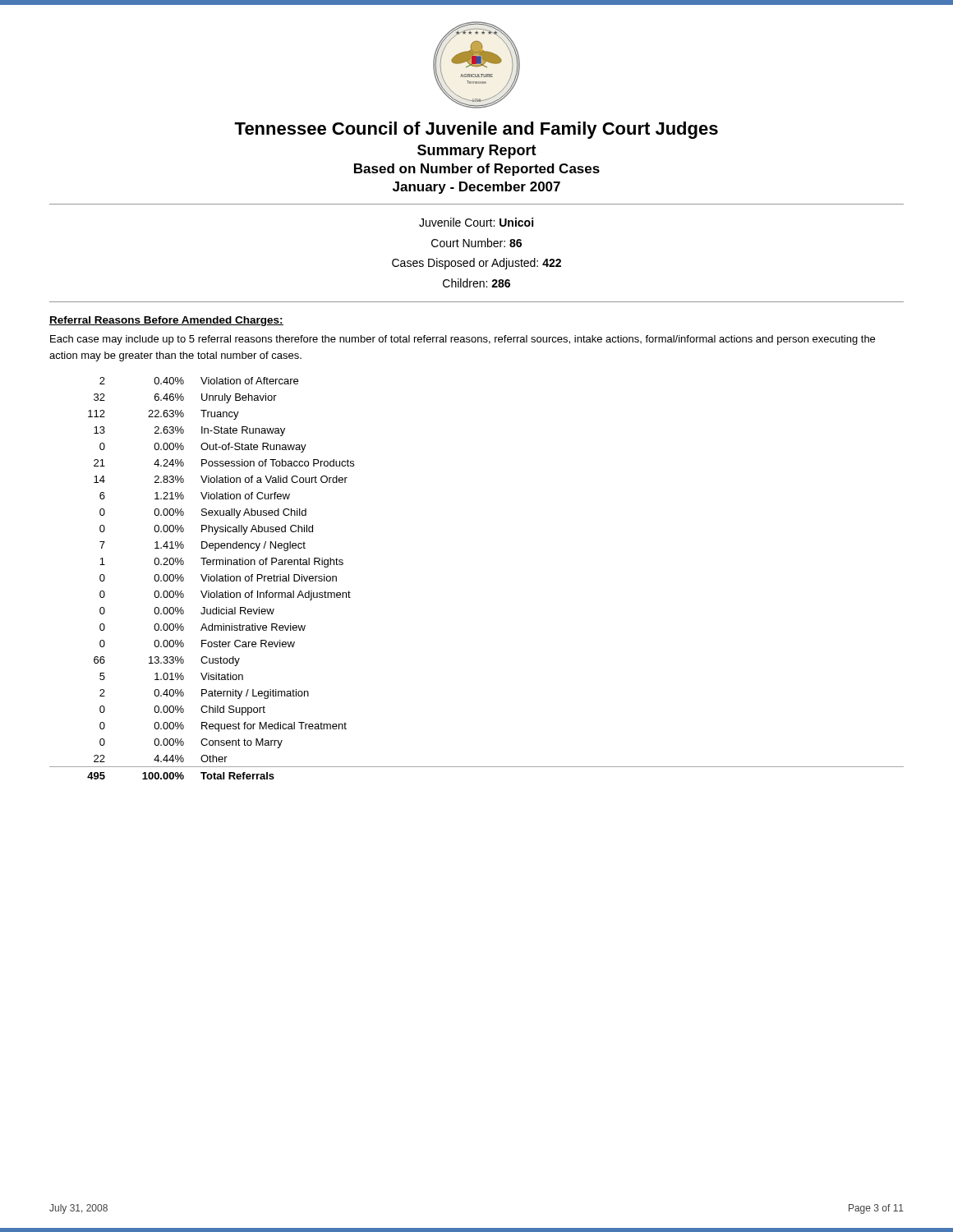Locate the text block that reads "Juvenile Court: Unicoi Court Number: 86 Cases Disposed"

pyautogui.click(x=476, y=253)
